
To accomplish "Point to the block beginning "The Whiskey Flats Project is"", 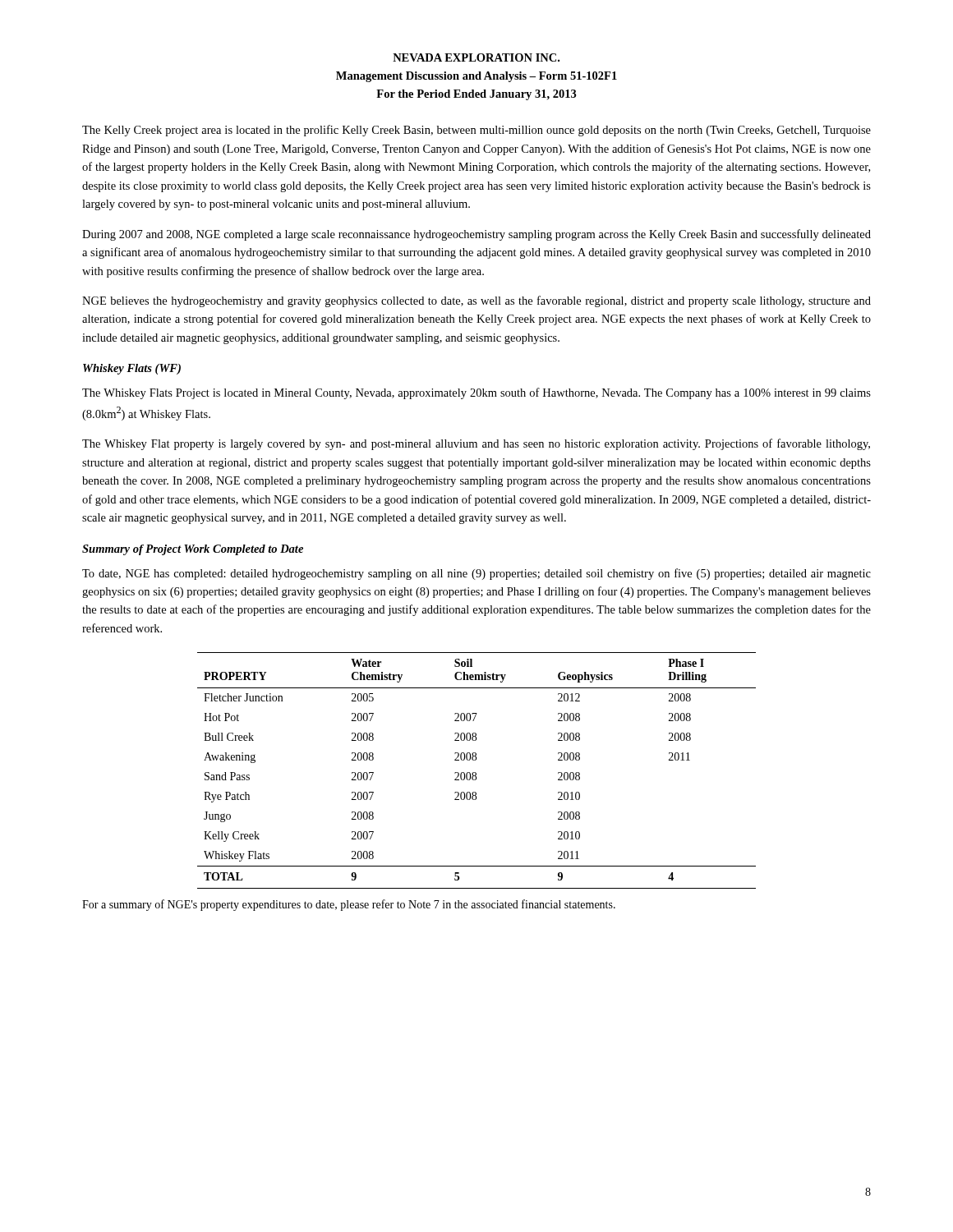I will click(x=476, y=403).
